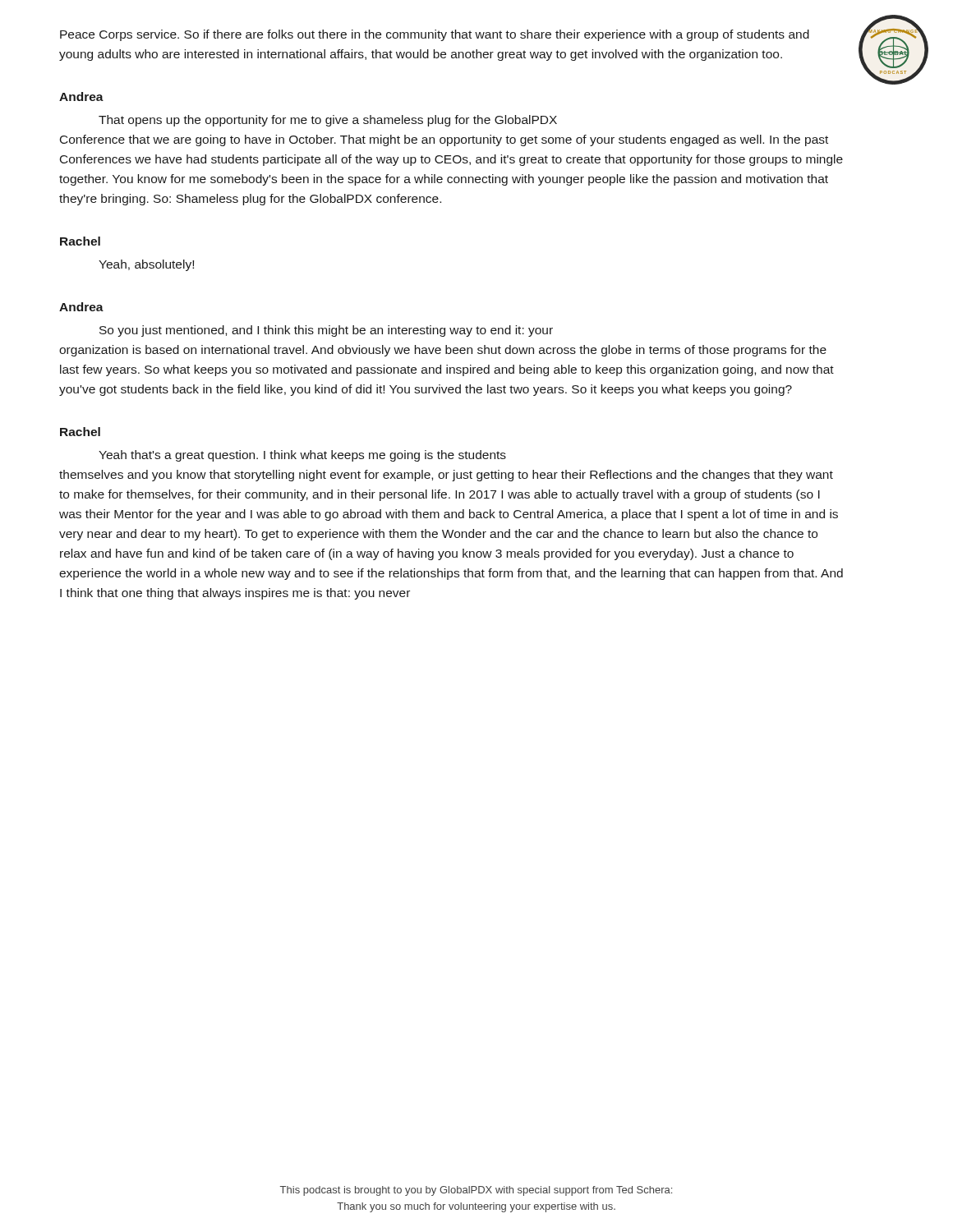Image resolution: width=953 pixels, height=1232 pixels.
Task: Find the text block with the text "Peace Corps service."
Action: [x=453, y=44]
